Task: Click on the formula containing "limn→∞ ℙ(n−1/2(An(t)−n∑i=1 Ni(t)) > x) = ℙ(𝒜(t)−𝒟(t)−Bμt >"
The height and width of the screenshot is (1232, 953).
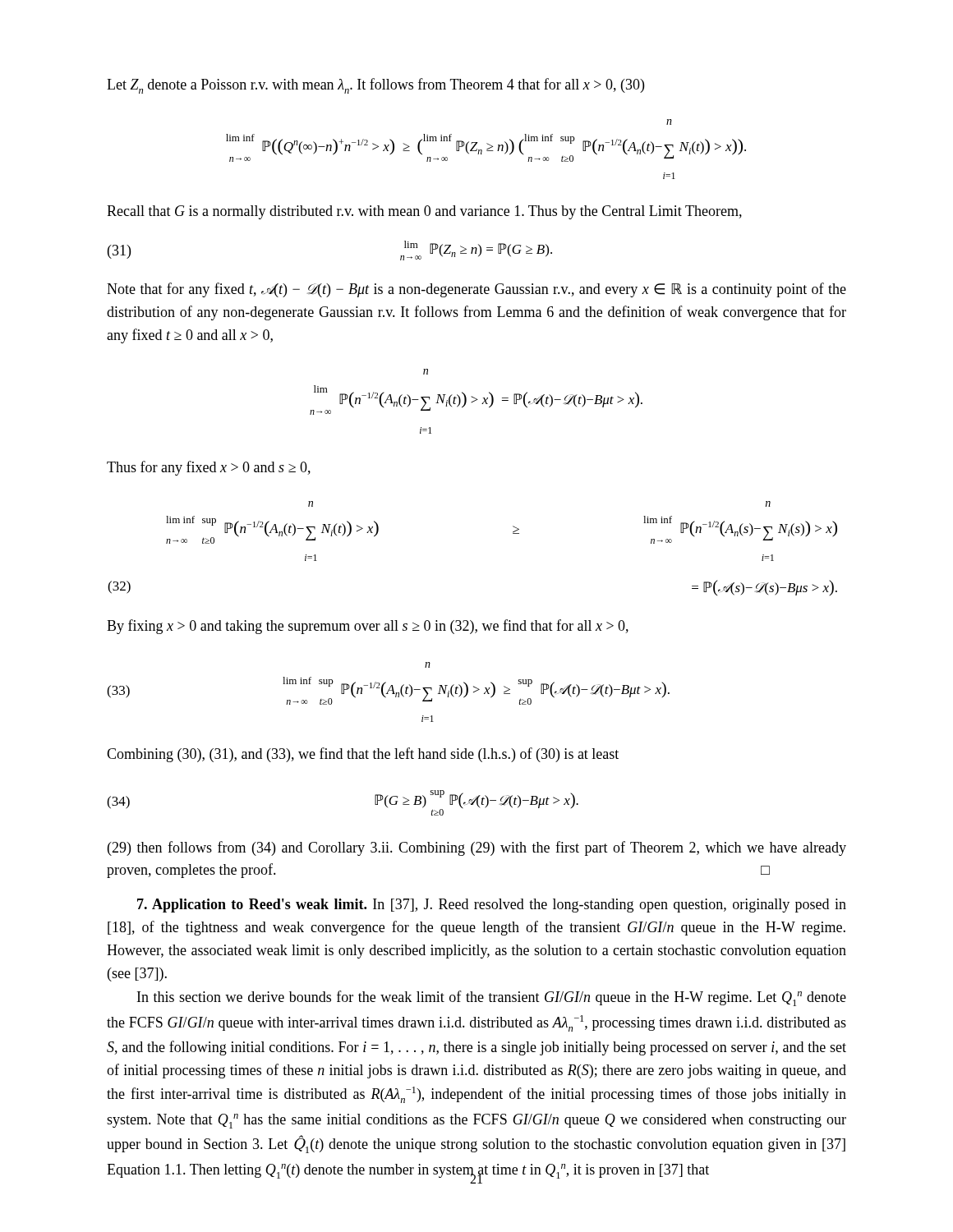Action: point(476,400)
